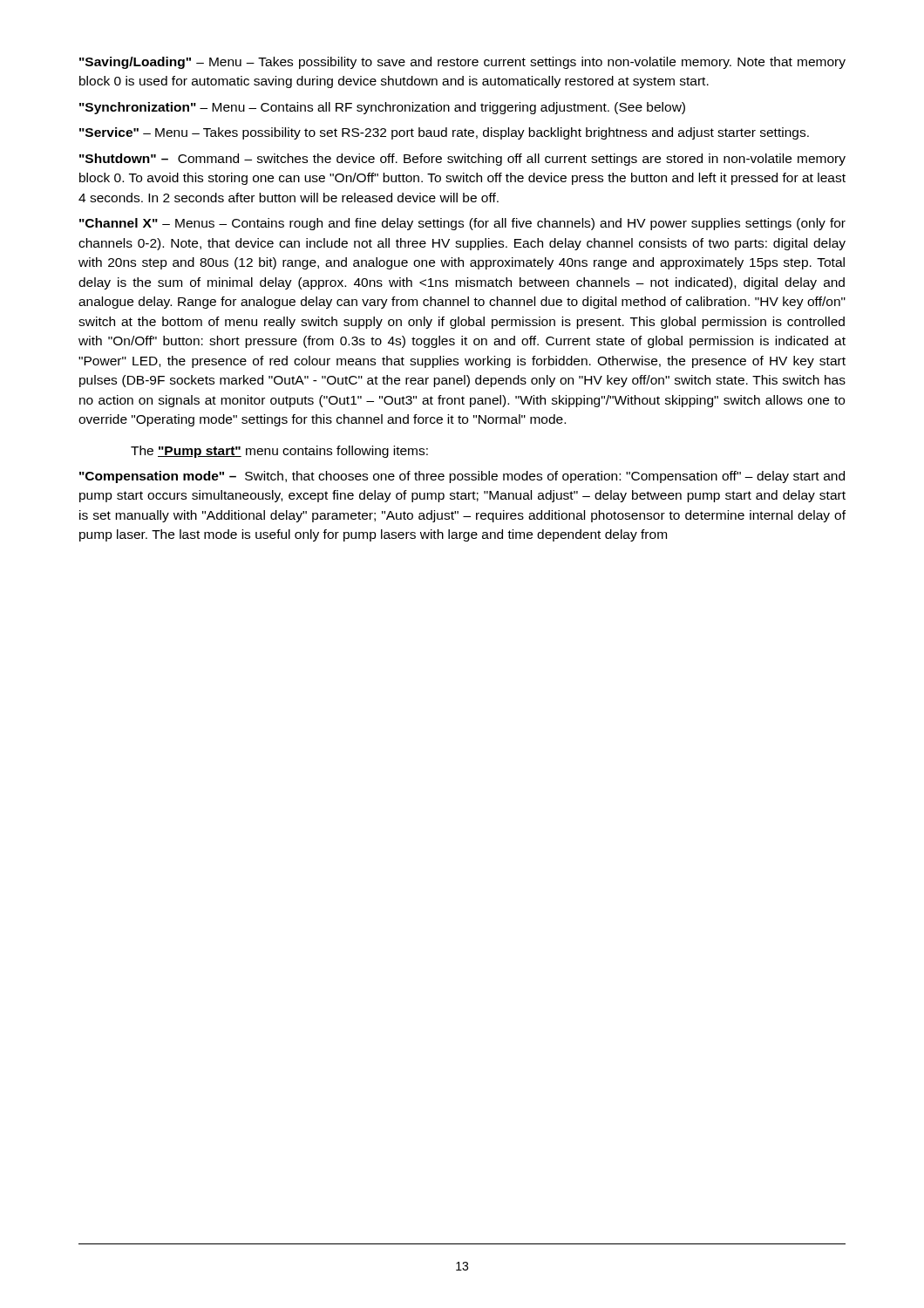The width and height of the screenshot is (924, 1308).
Task: Find the text block that says ""Synchronization" – Menu –"
Action: click(462, 107)
